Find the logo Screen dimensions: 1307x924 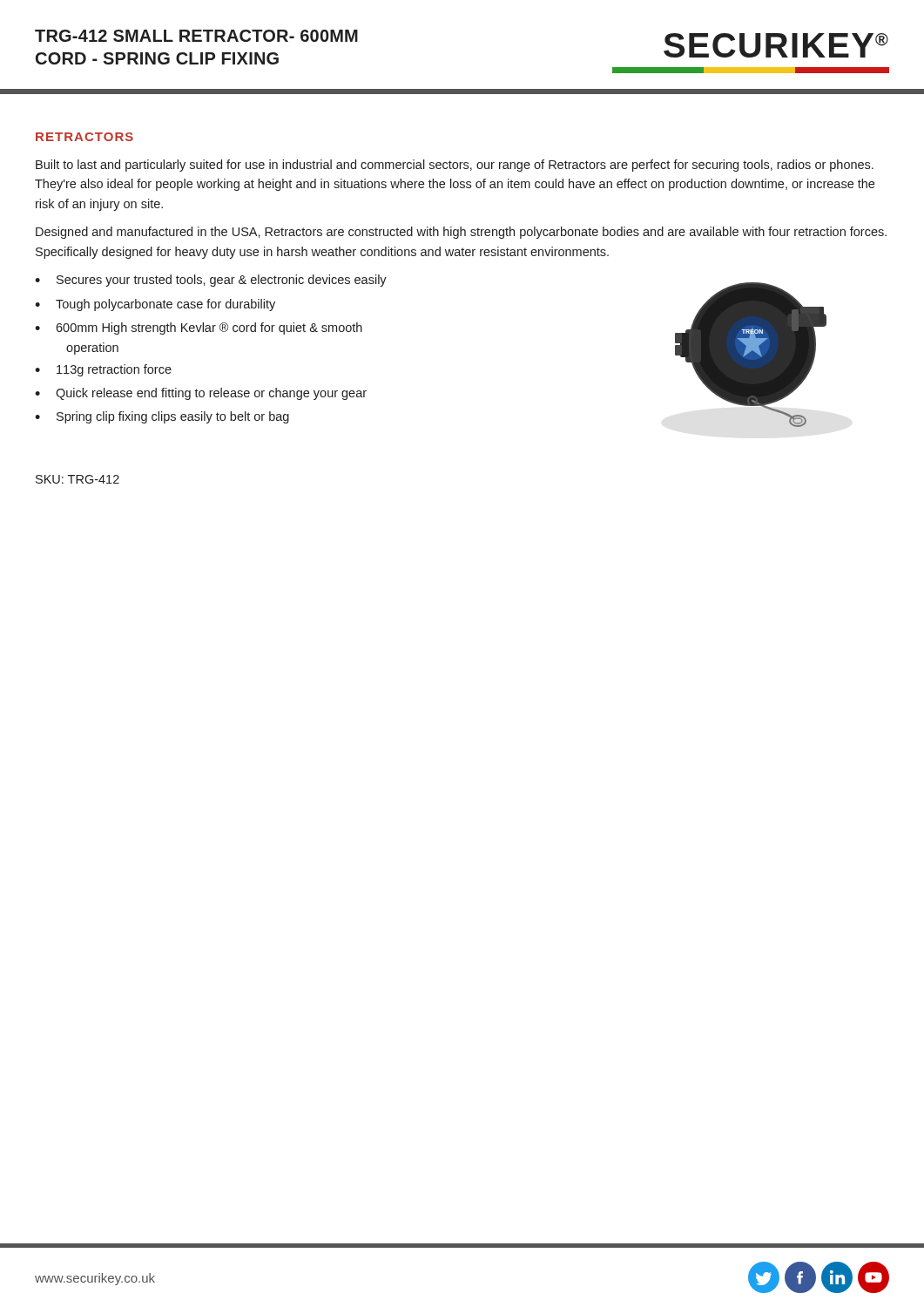coord(751,49)
